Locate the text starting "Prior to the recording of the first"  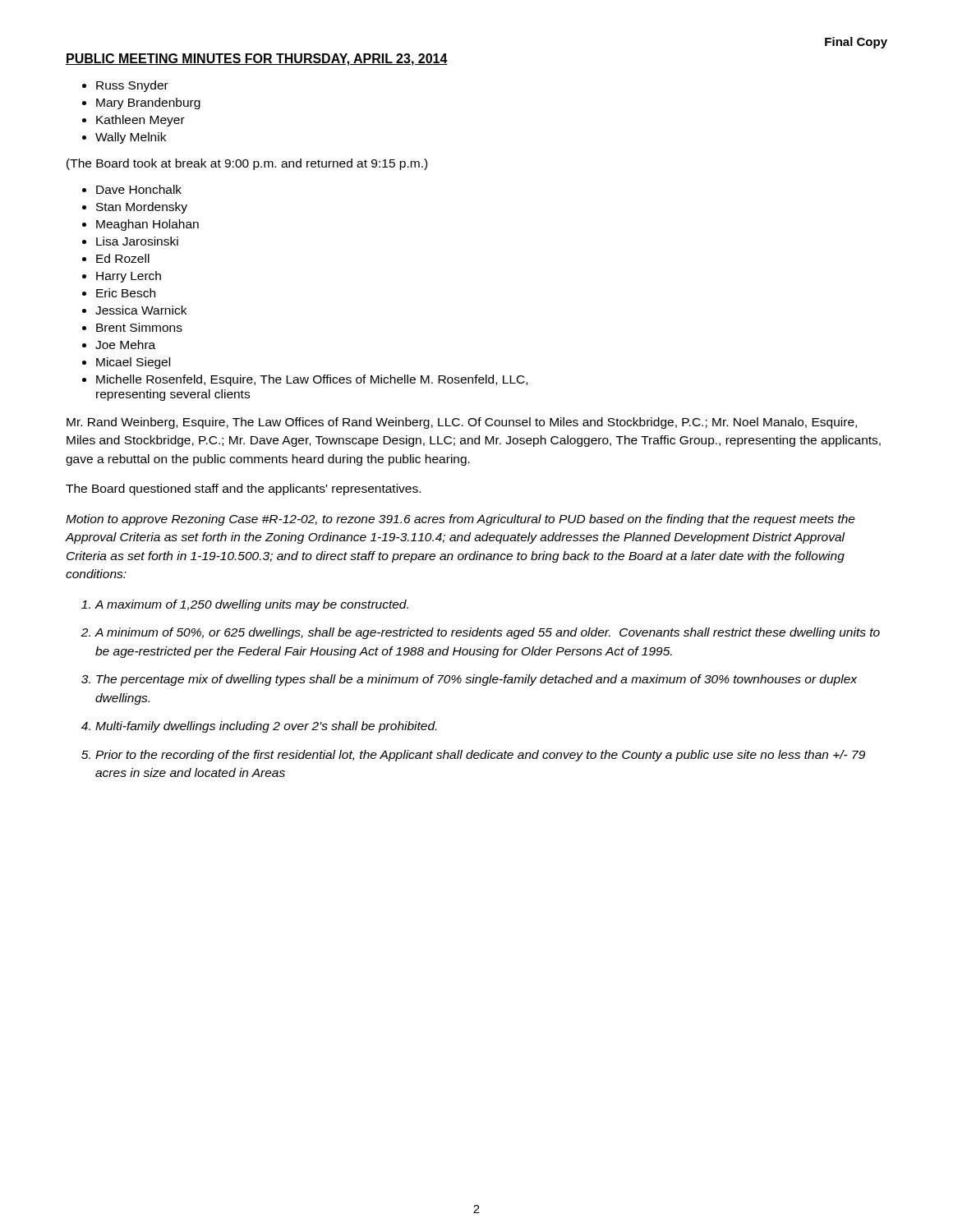point(480,763)
